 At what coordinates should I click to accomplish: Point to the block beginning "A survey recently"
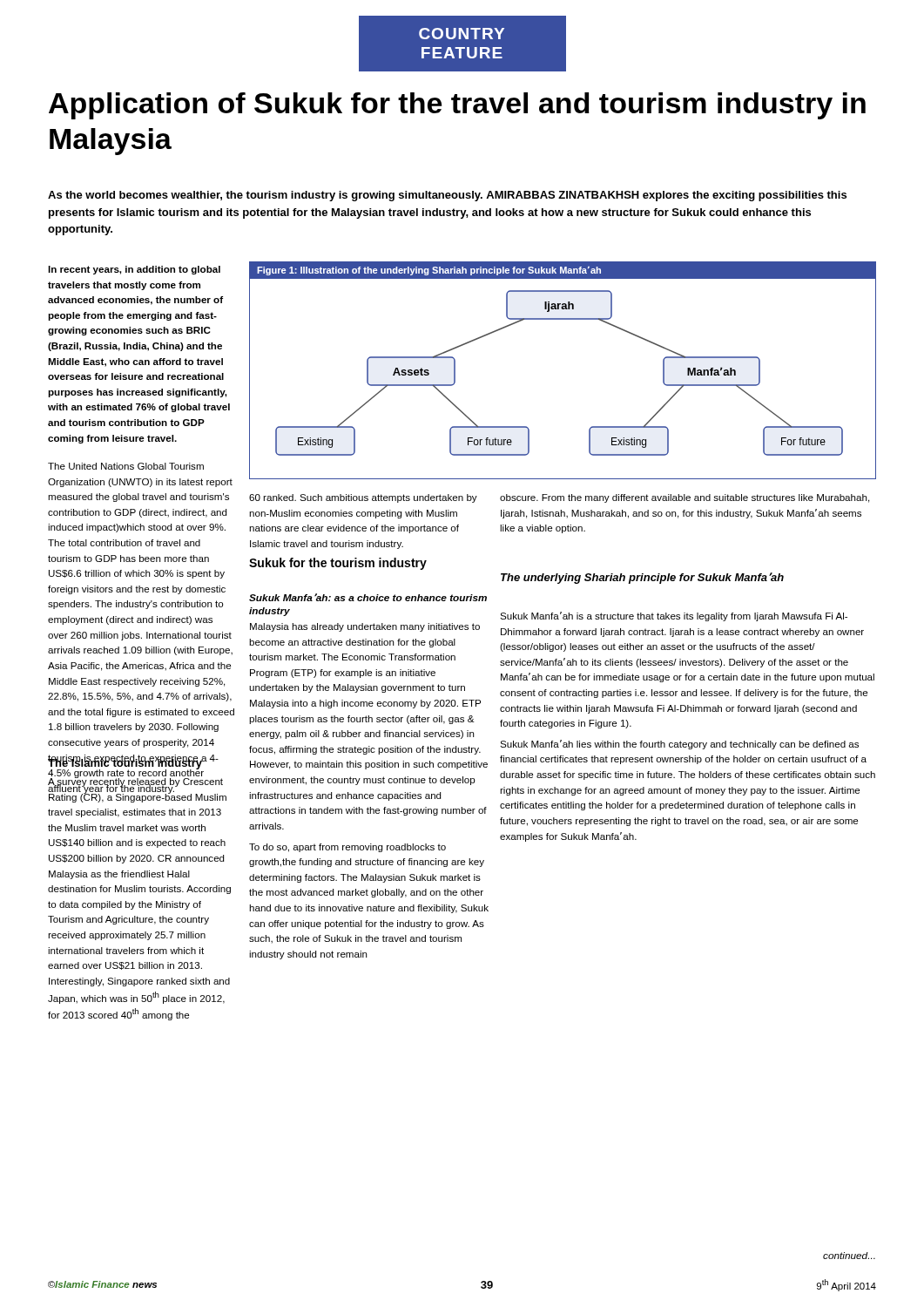point(140,898)
